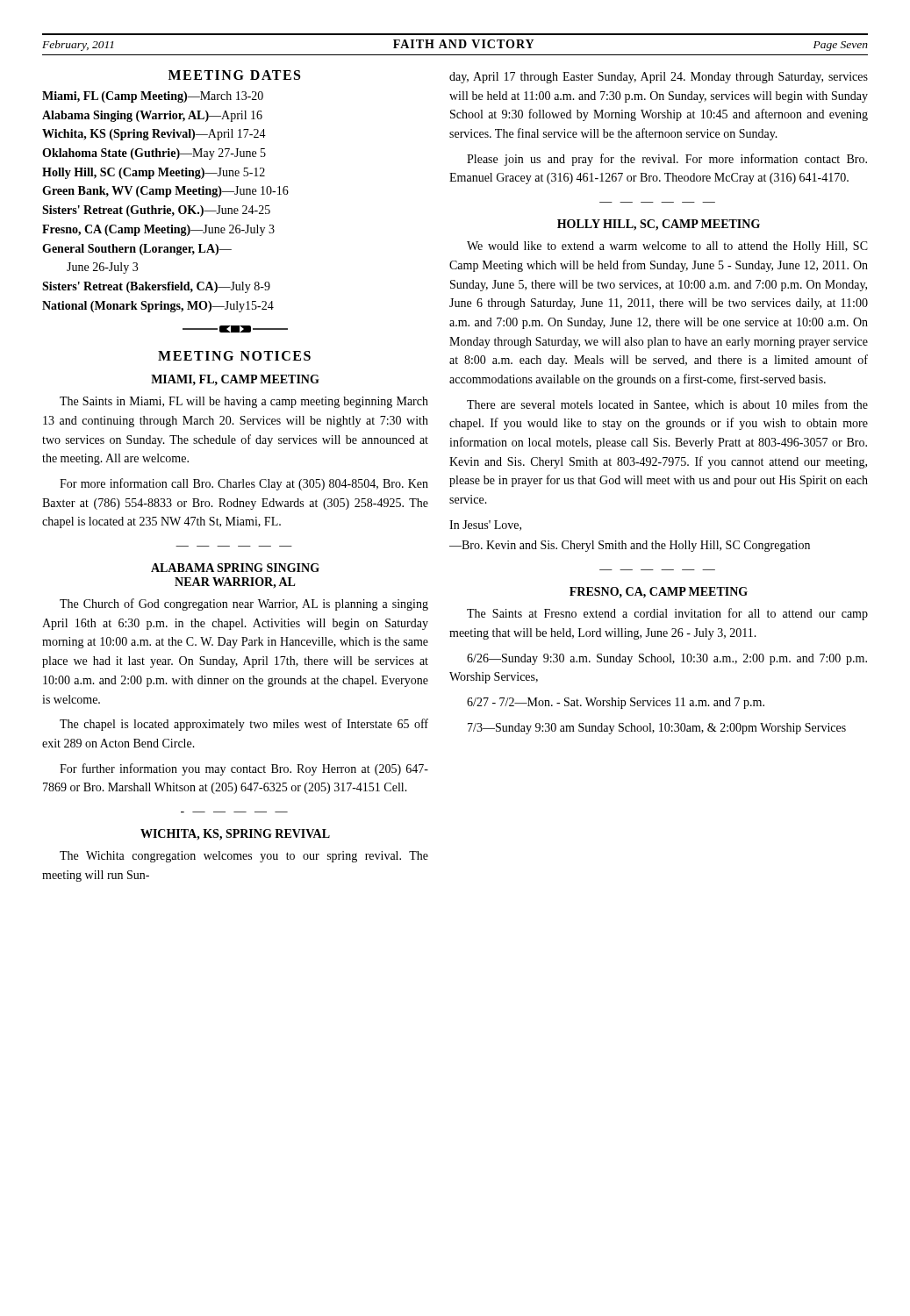The width and height of the screenshot is (910, 1316).
Task: Click on the passage starting "The chapel is"
Action: click(x=235, y=734)
